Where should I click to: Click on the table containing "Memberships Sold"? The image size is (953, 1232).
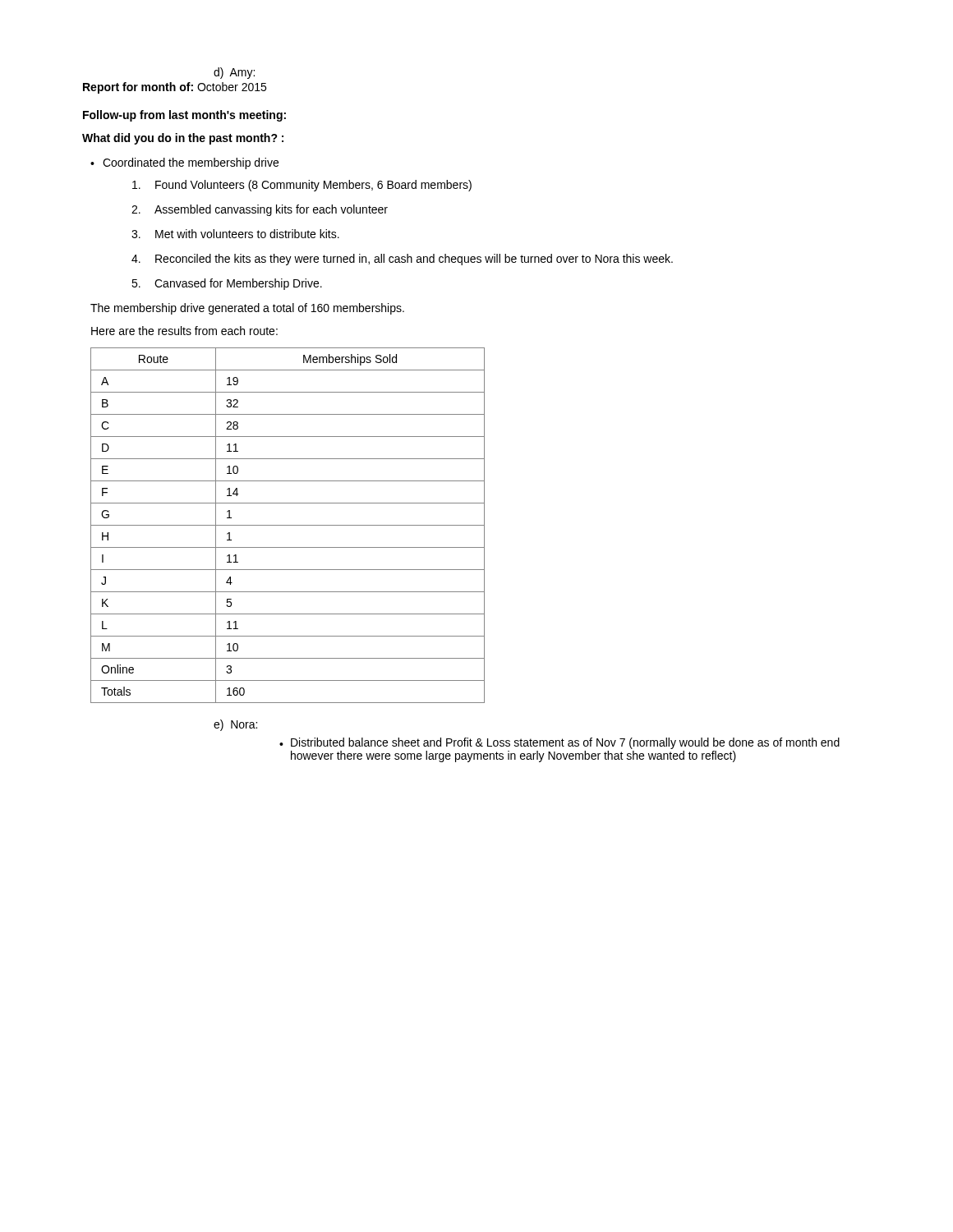(x=481, y=525)
